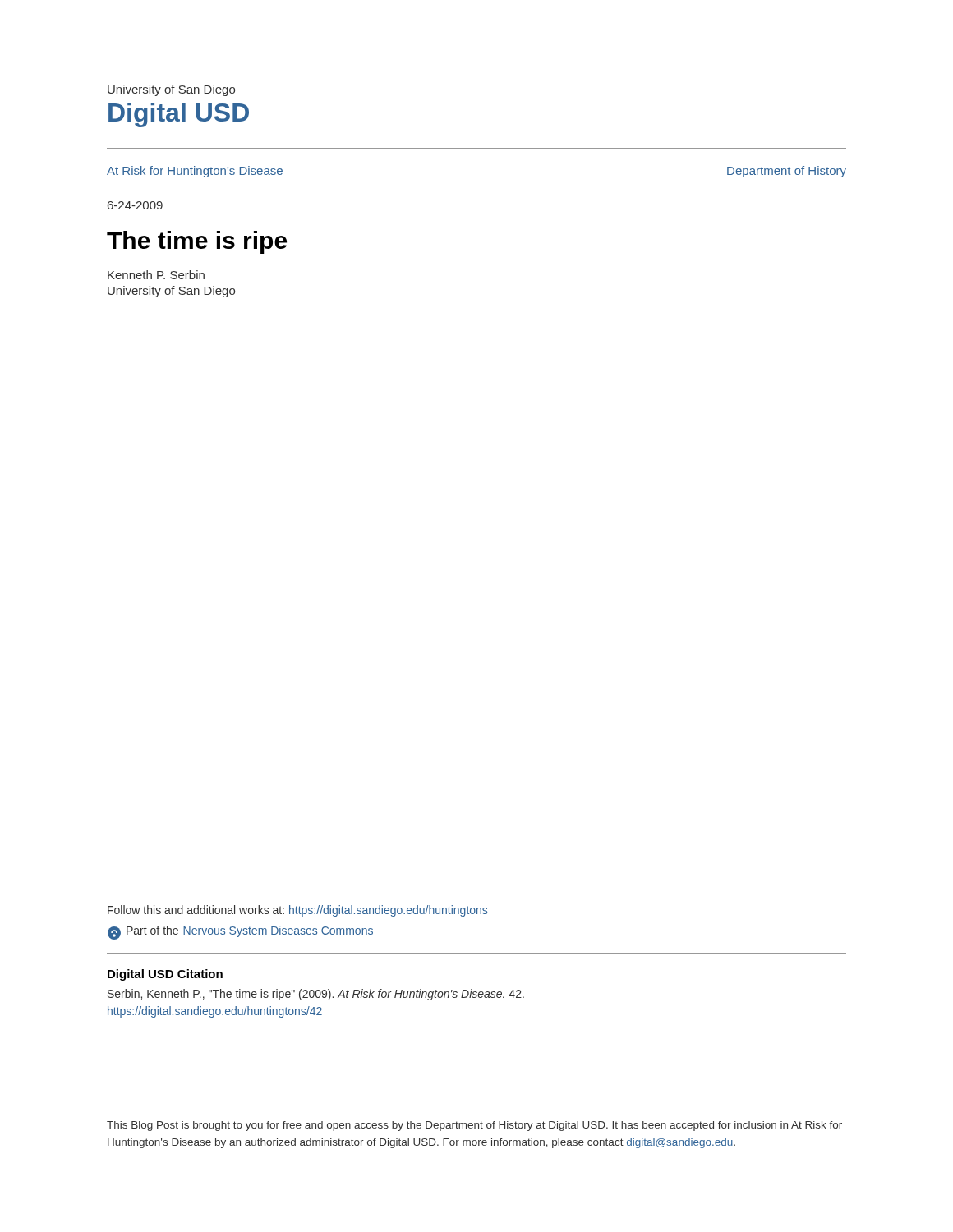
Task: Locate the text "Kenneth P. Serbin"
Action: pos(156,275)
